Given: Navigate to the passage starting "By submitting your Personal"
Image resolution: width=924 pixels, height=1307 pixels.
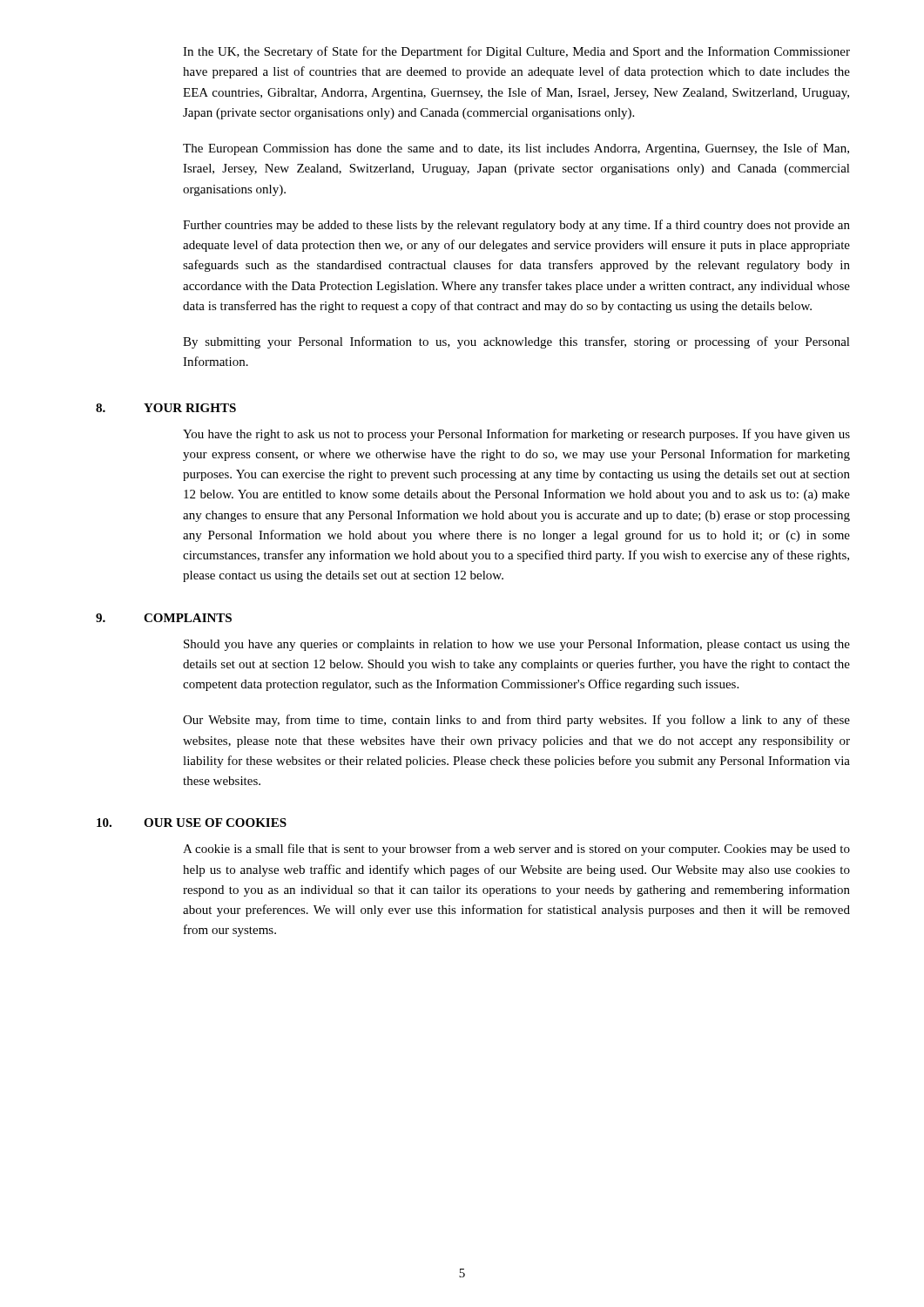Looking at the screenshot, I should click(516, 352).
